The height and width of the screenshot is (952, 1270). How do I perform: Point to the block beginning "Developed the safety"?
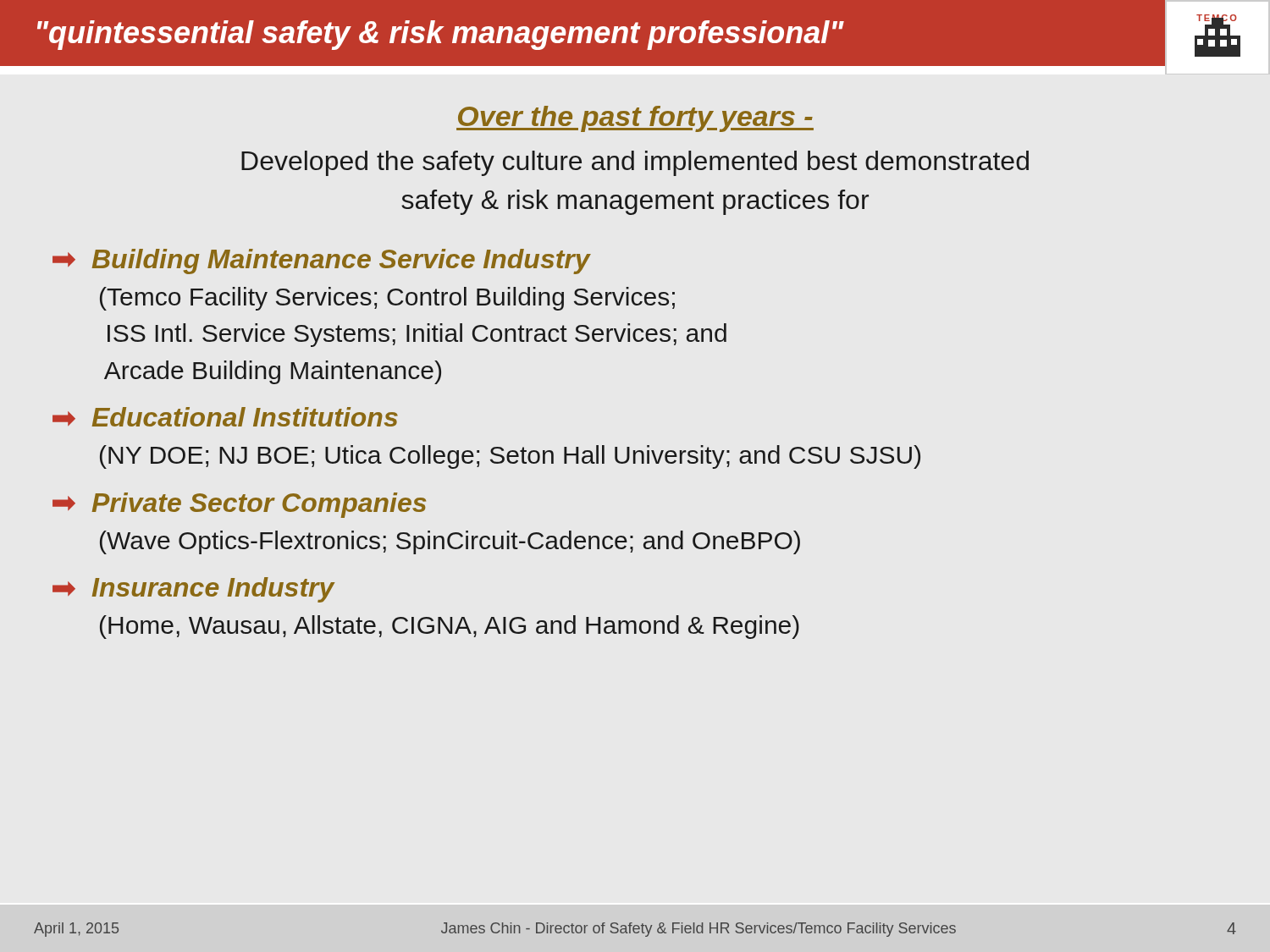click(635, 180)
